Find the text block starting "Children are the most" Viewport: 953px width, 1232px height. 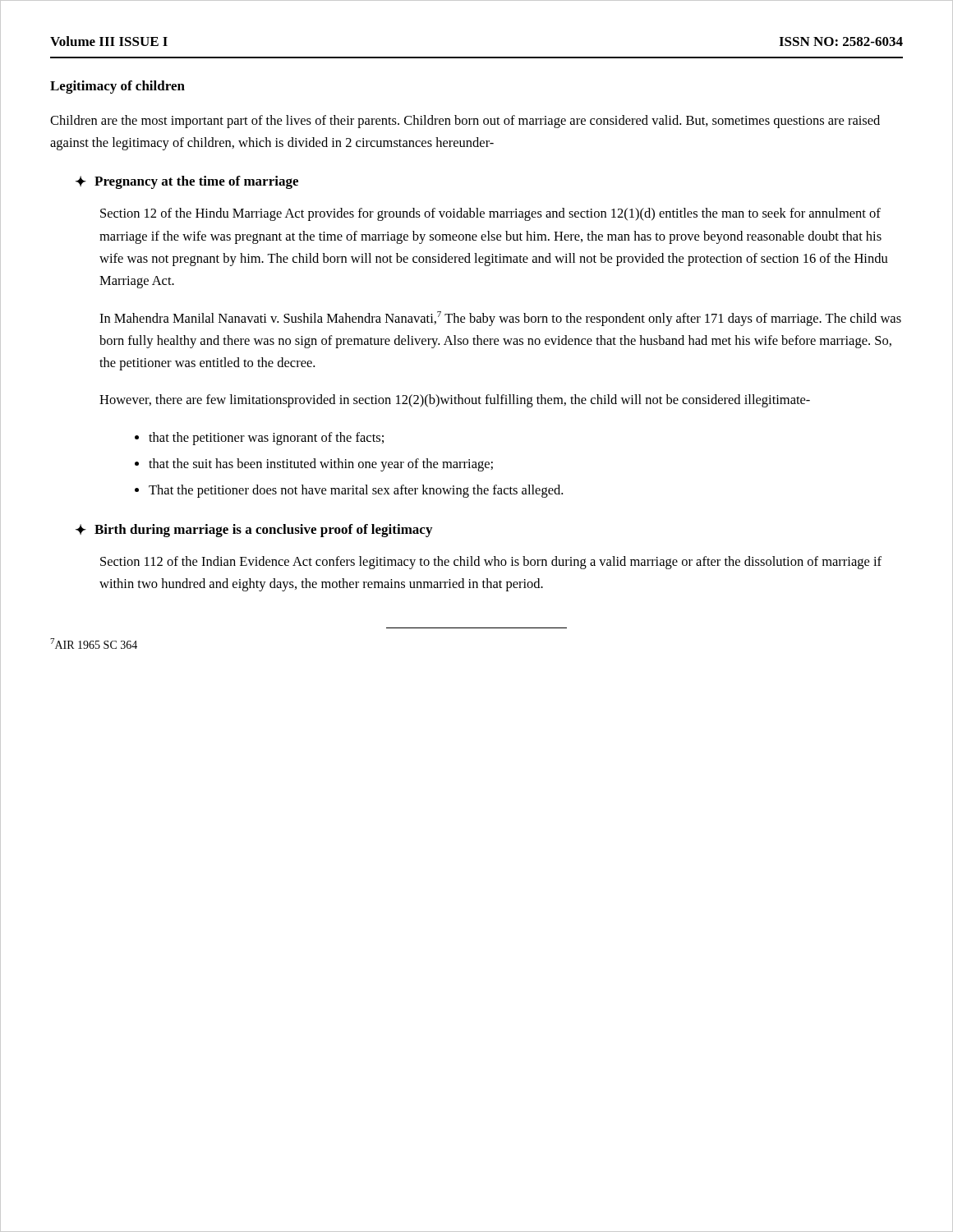coord(465,131)
